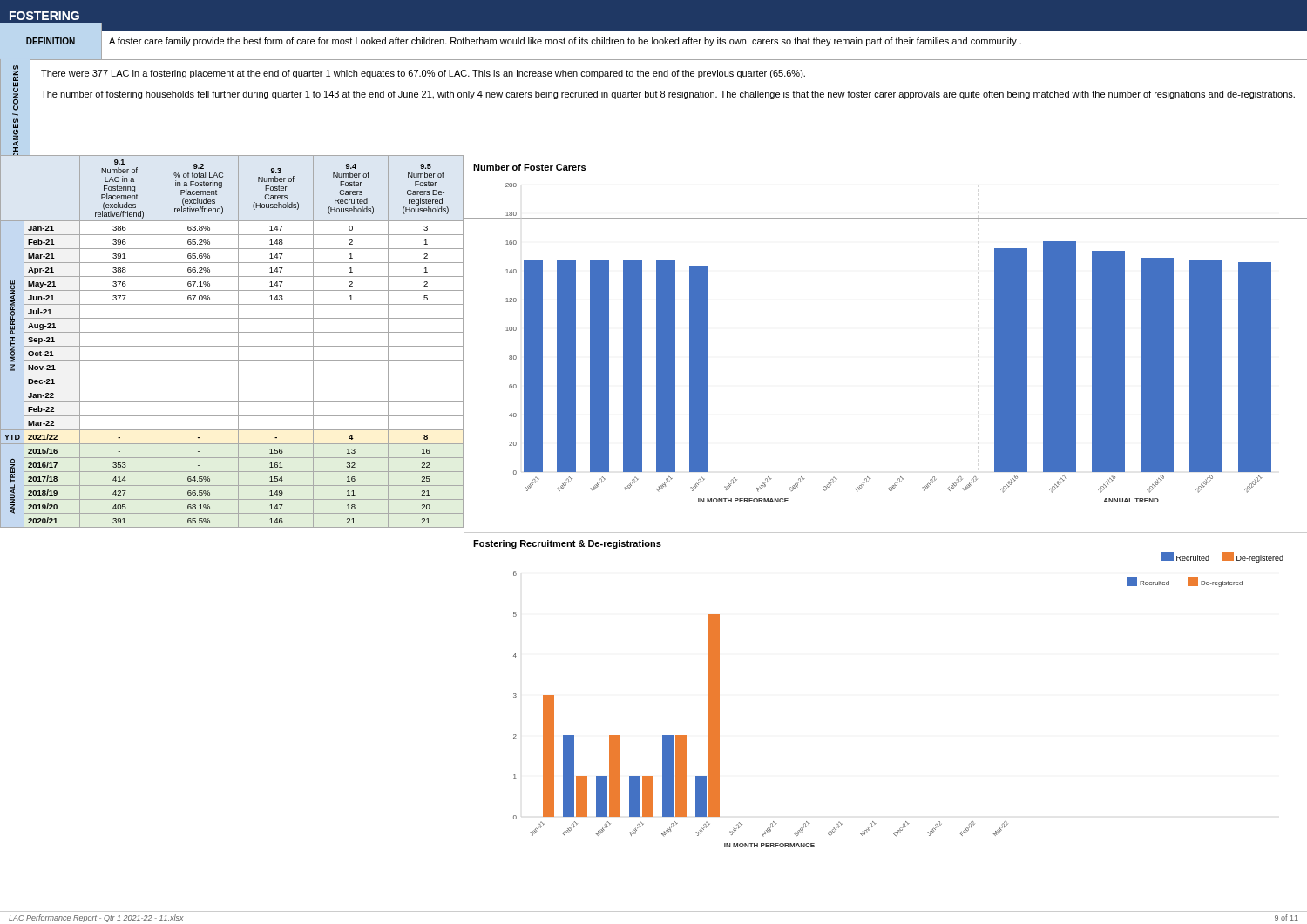
Task: Click on the grouped bar chart
Action: (886, 720)
